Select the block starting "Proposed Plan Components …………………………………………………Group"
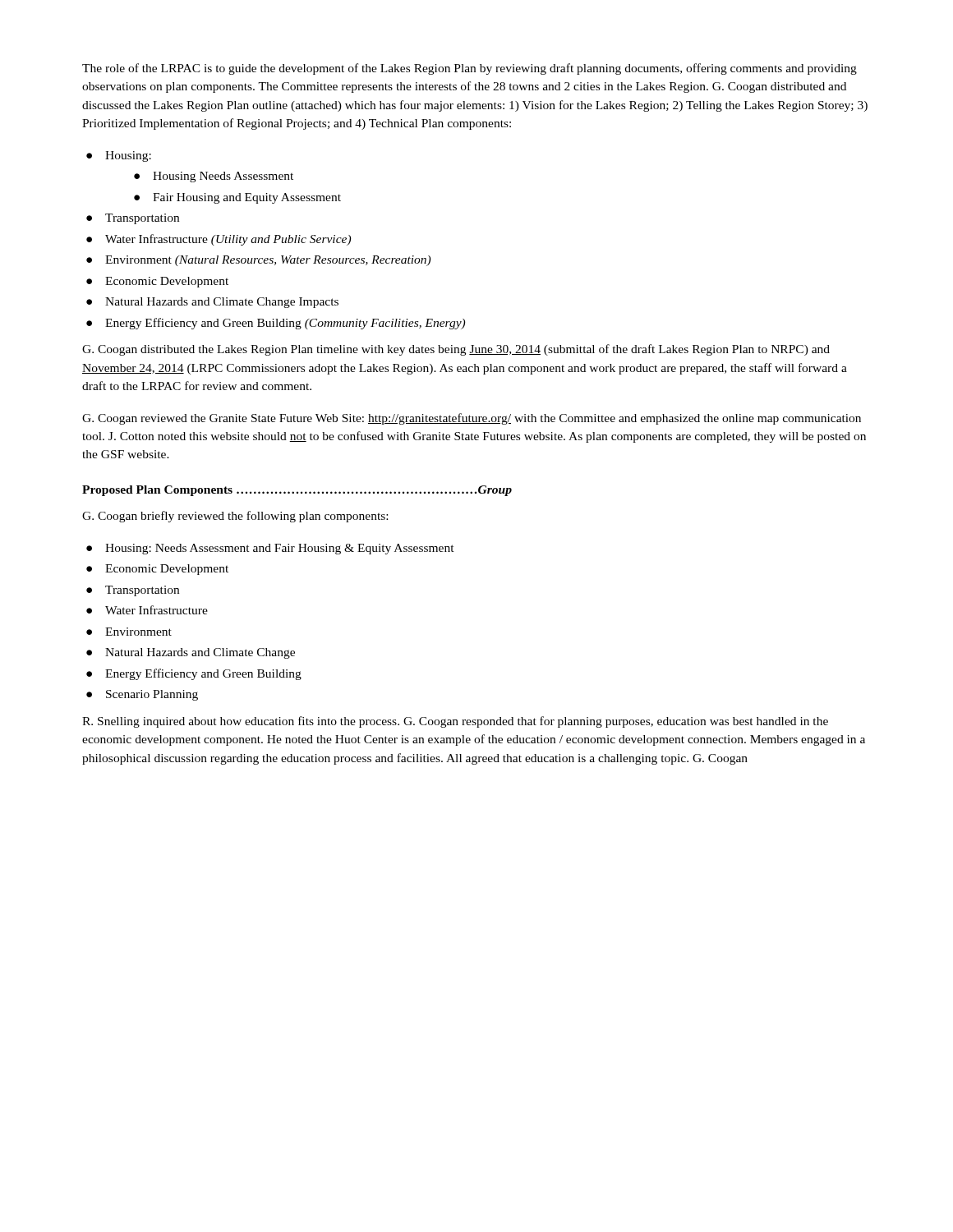The width and height of the screenshot is (953, 1232). [297, 489]
